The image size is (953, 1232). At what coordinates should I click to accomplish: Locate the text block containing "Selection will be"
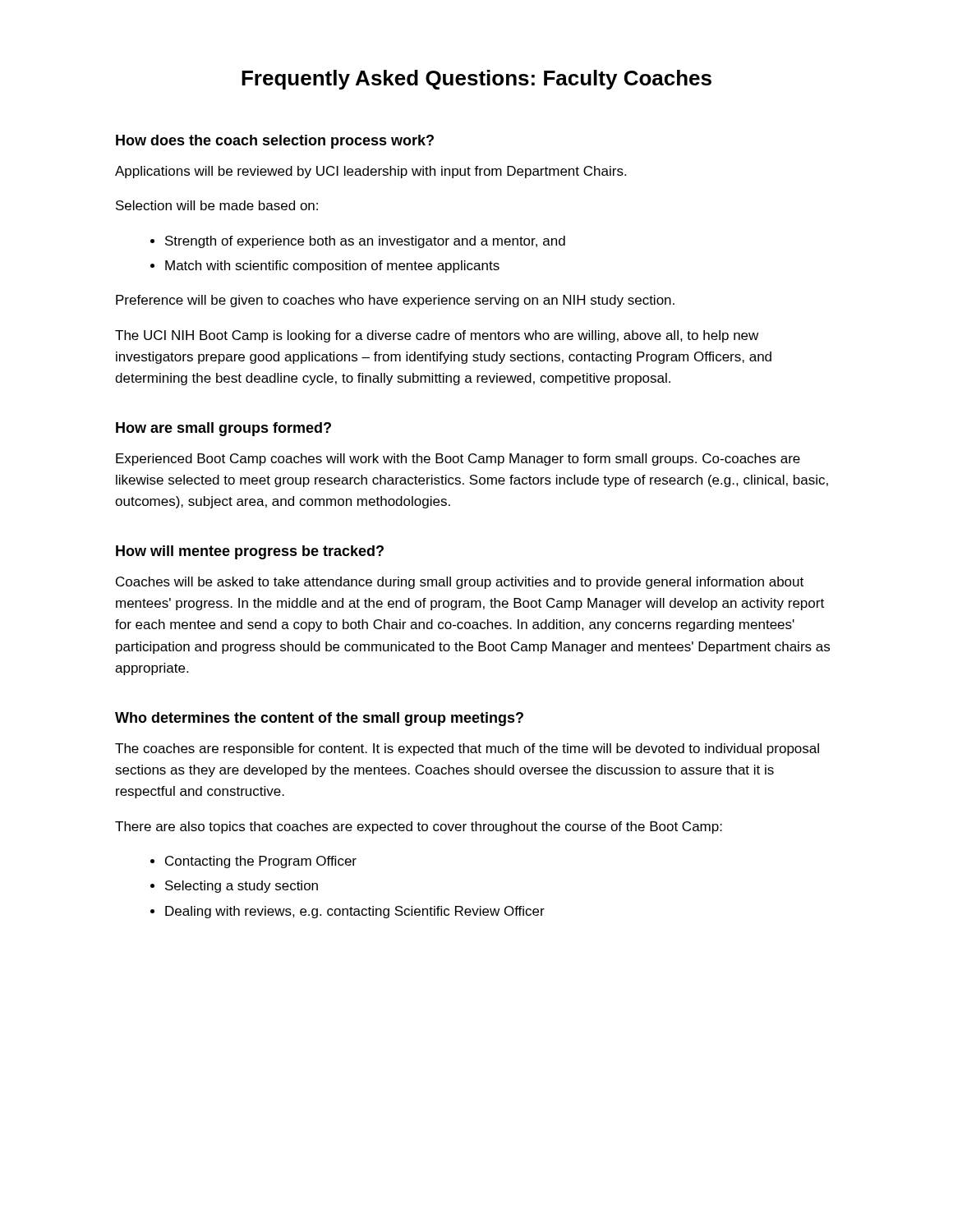(217, 206)
